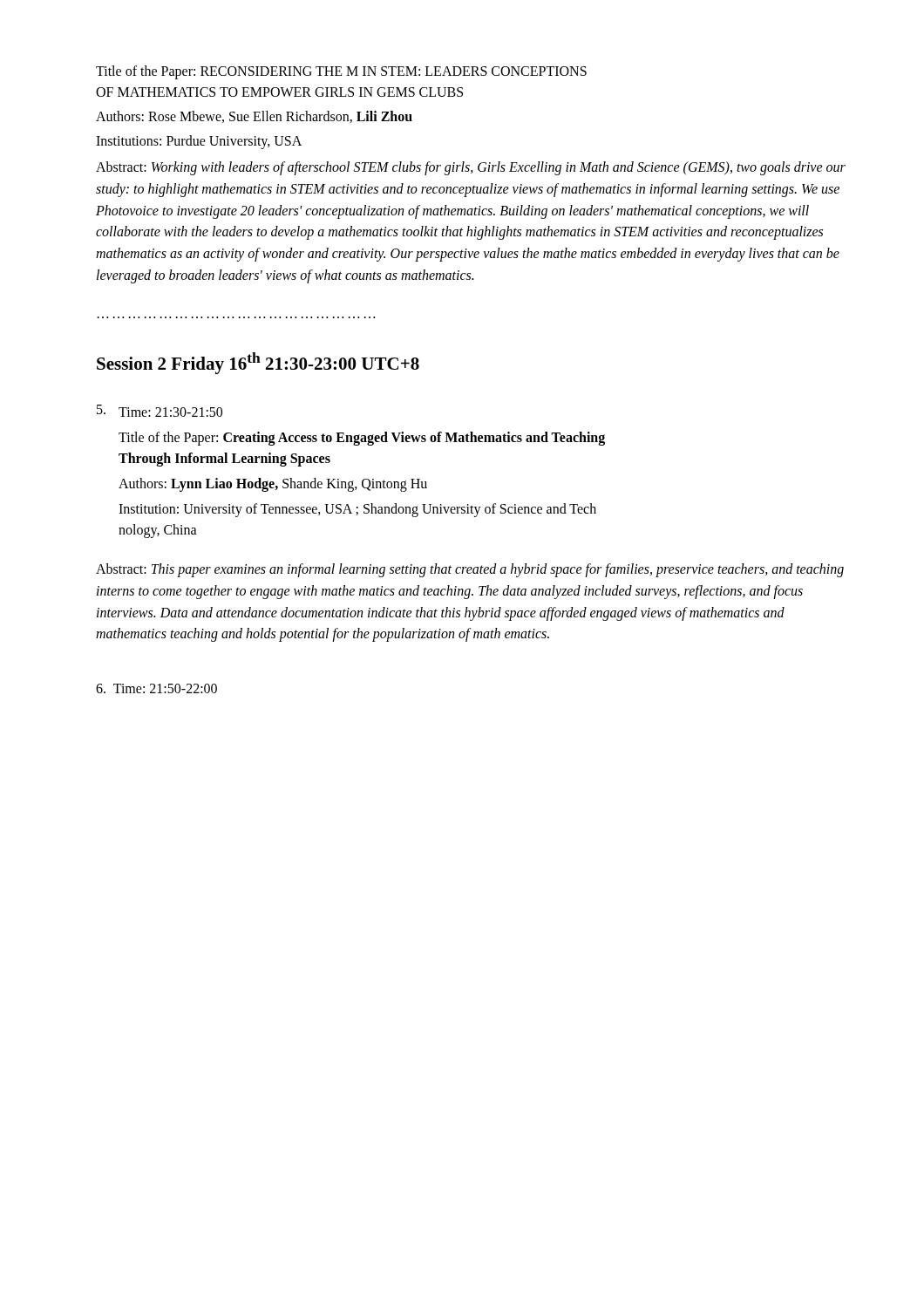Select the section header containing "Session 2 Friday 16th"
This screenshot has height=1308, width=924.
pyautogui.click(x=258, y=361)
